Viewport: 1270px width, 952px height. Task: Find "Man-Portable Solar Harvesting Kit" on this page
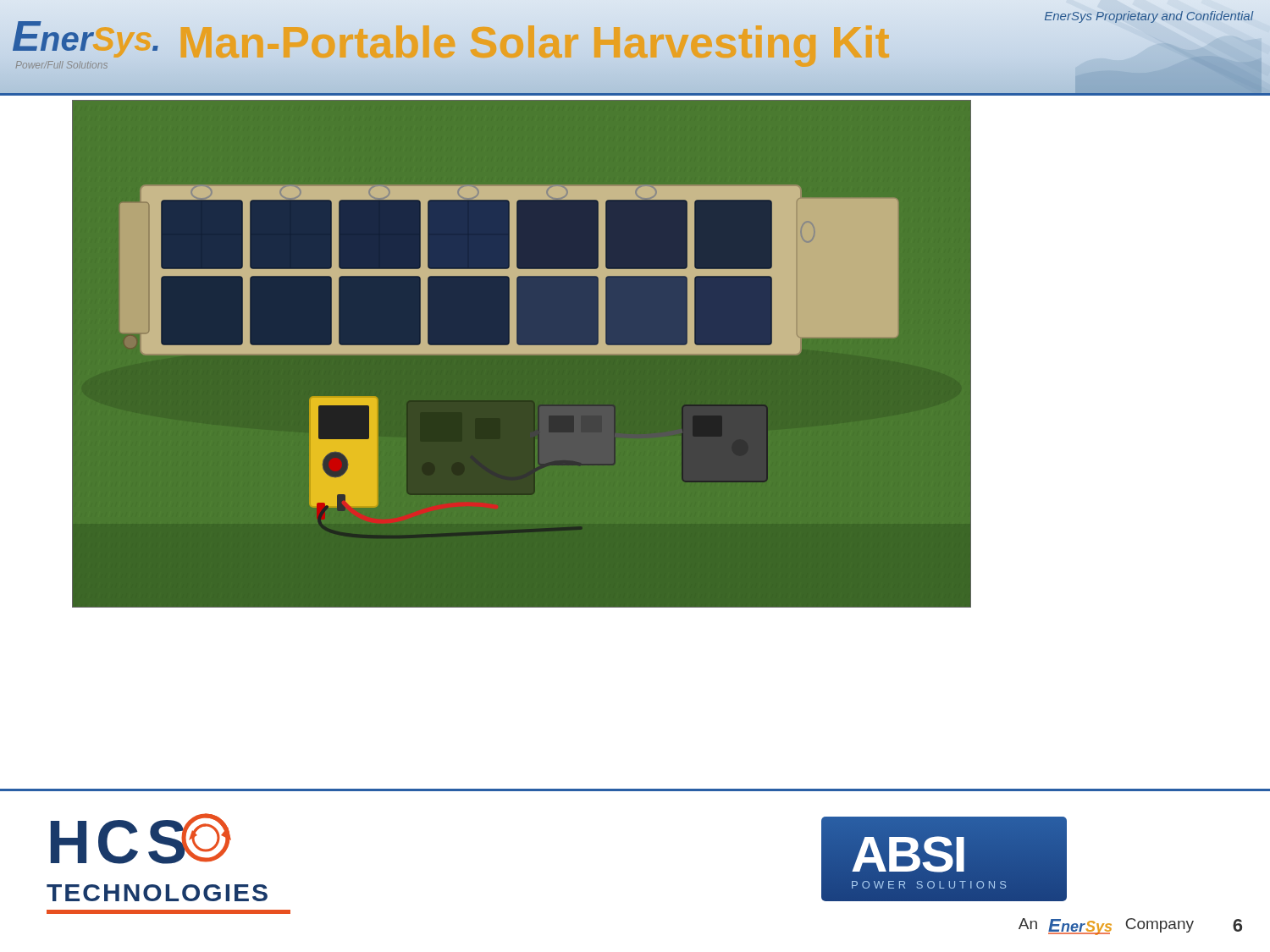click(534, 44)
